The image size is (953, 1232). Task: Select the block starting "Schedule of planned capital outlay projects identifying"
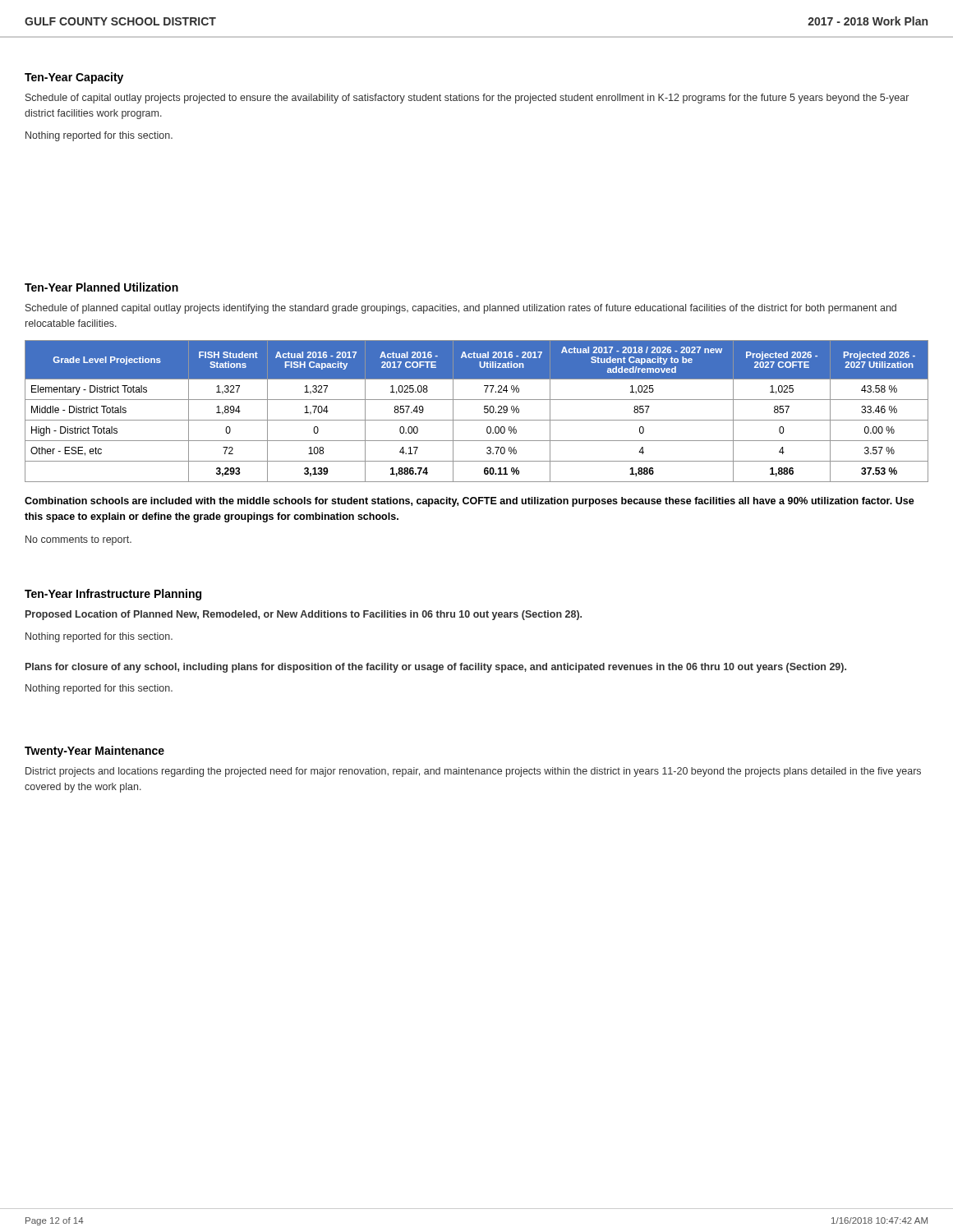tap(461, 316)
